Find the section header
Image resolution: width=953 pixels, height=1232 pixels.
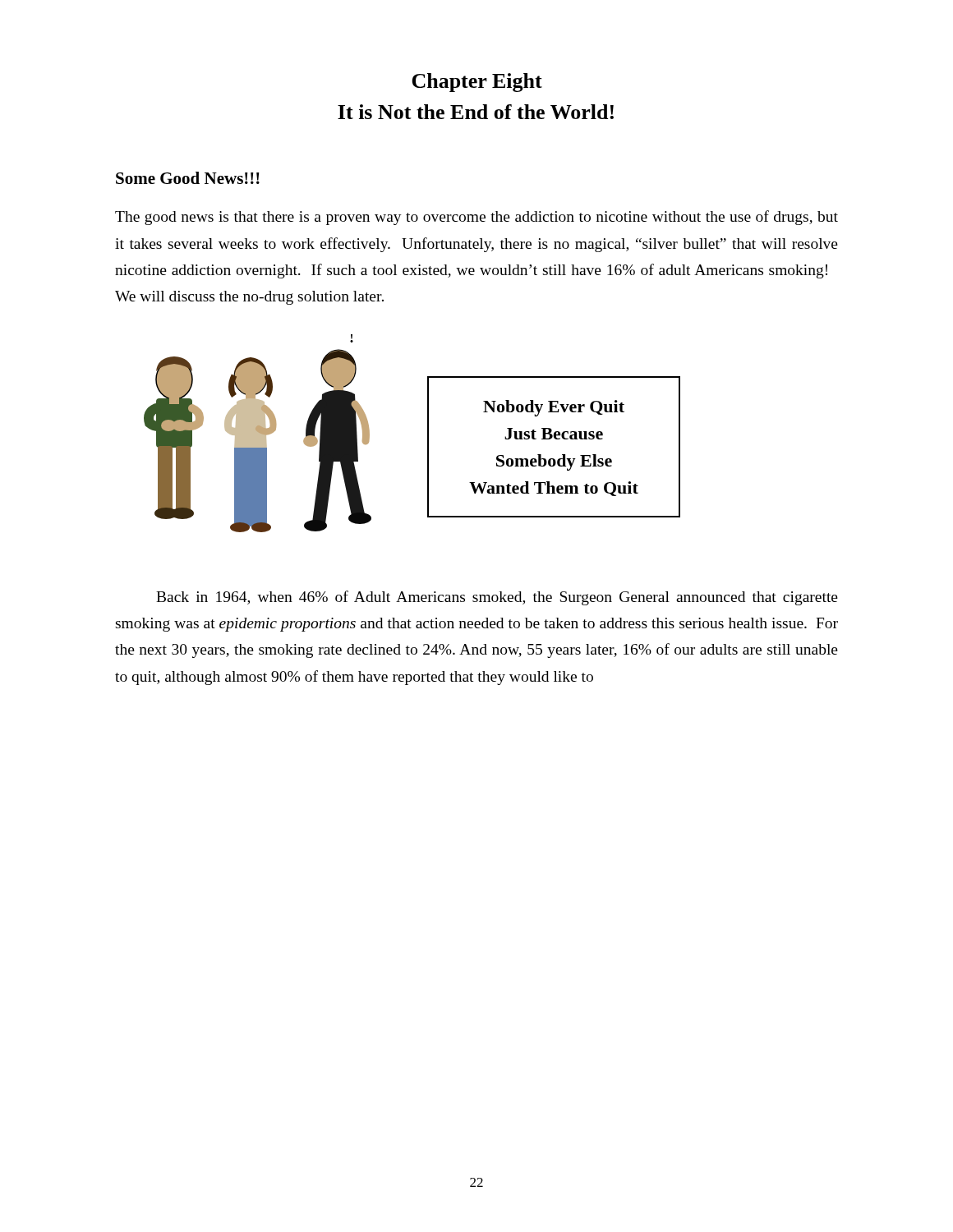click(x=188, y=179)
